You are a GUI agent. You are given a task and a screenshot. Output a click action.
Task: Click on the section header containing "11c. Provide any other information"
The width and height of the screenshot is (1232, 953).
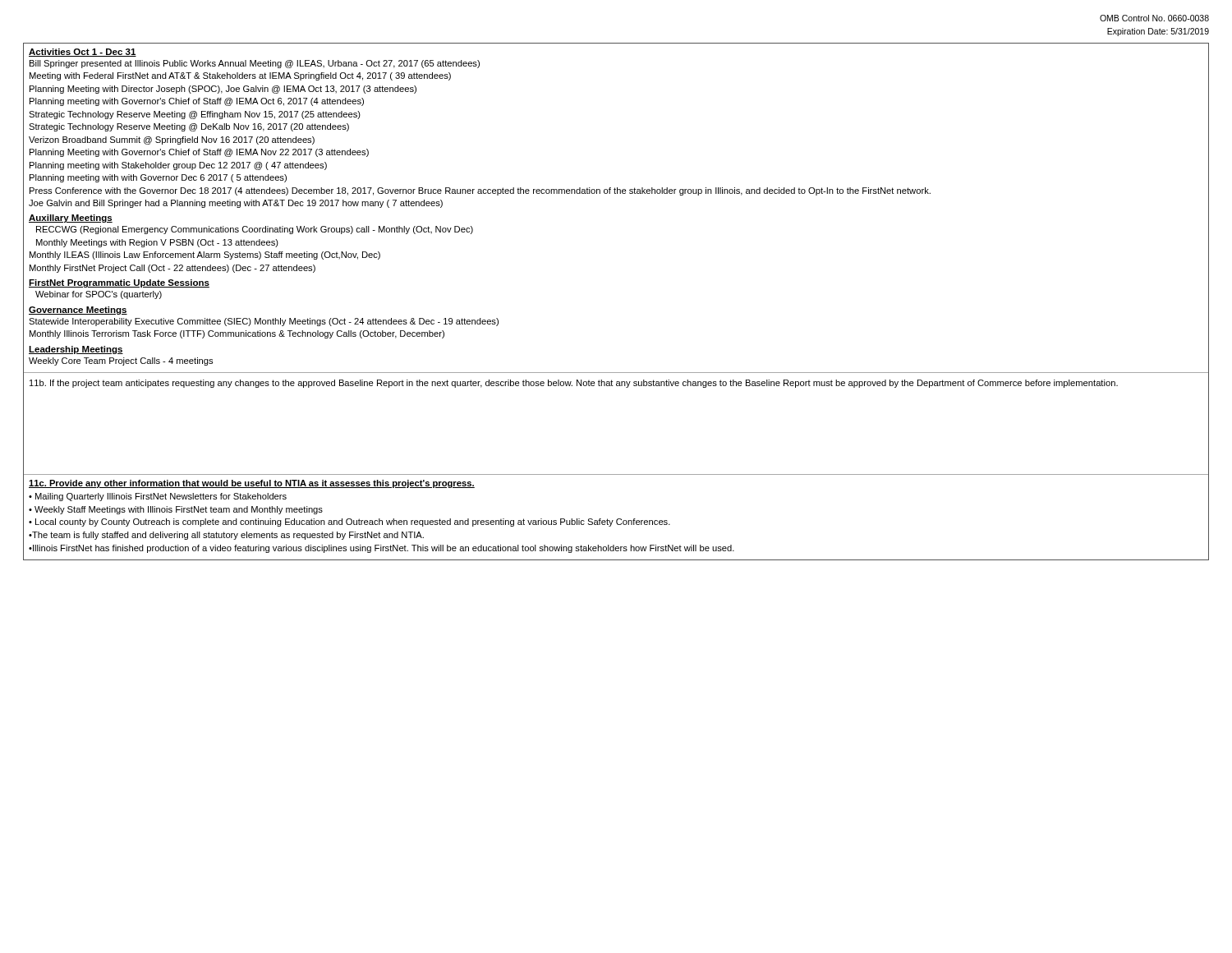[x=252, y=483]
